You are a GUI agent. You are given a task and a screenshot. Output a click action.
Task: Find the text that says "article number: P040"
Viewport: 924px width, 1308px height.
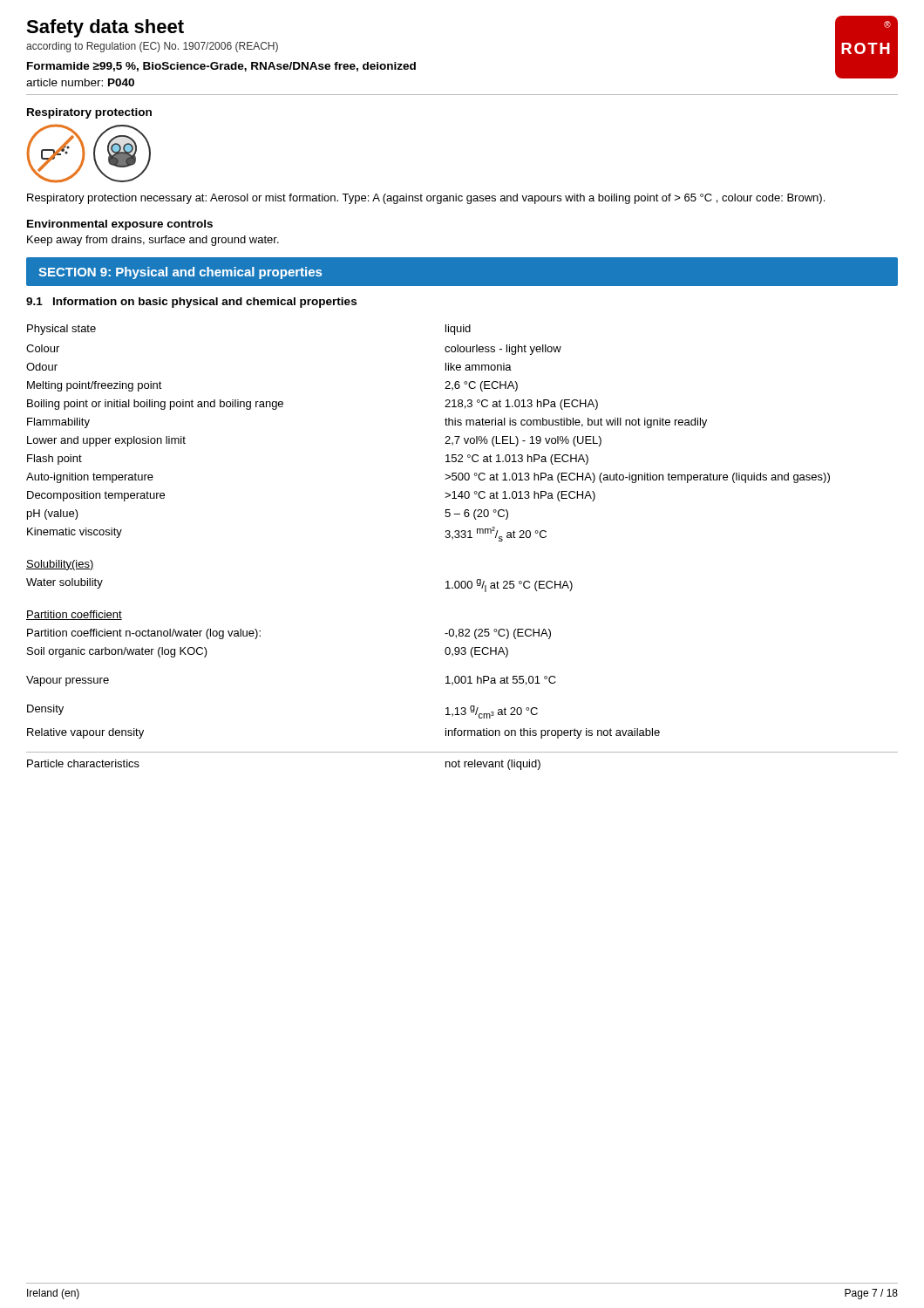(80, 82)
